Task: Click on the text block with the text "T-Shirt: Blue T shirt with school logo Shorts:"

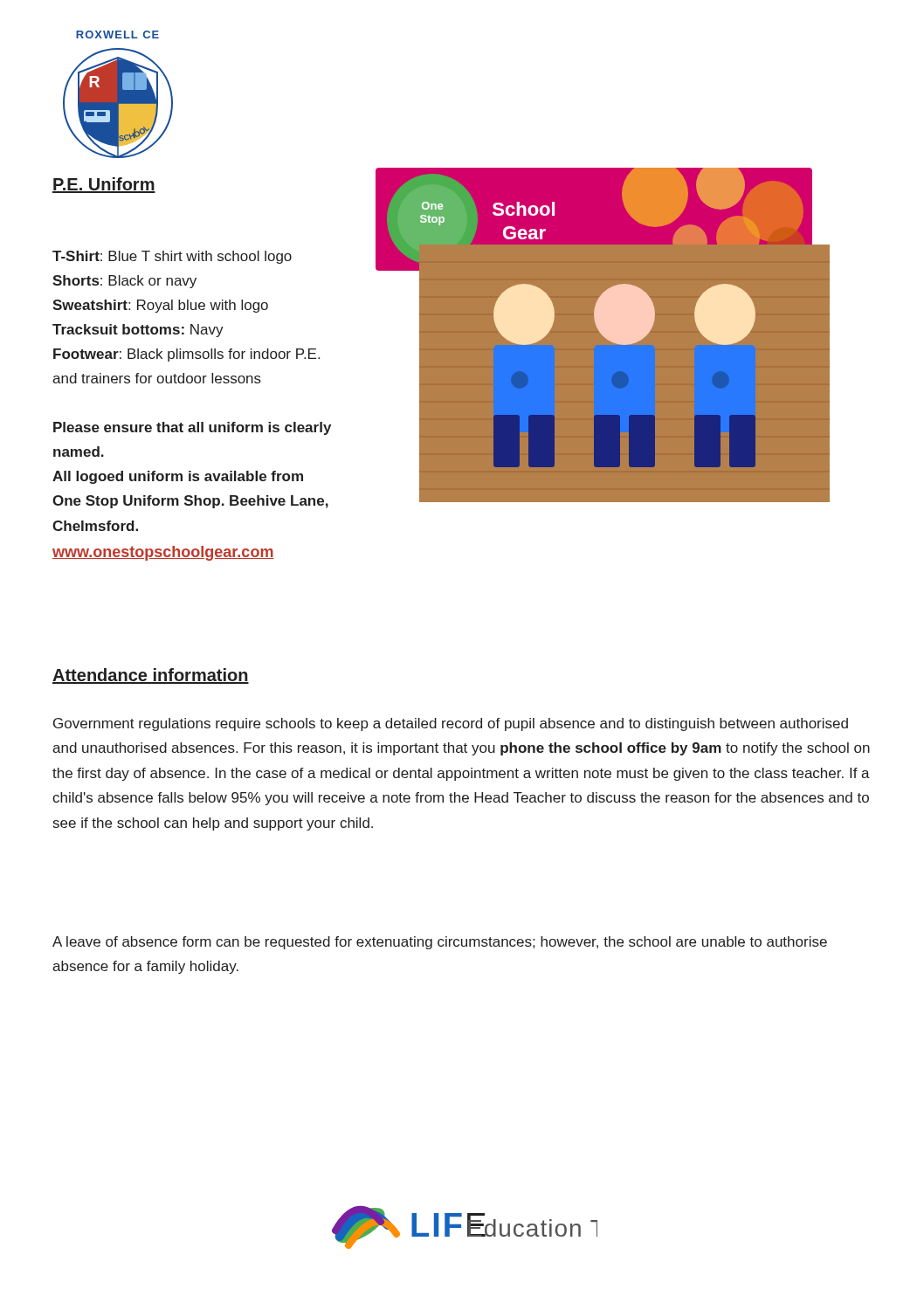Action: coord(192,391)
